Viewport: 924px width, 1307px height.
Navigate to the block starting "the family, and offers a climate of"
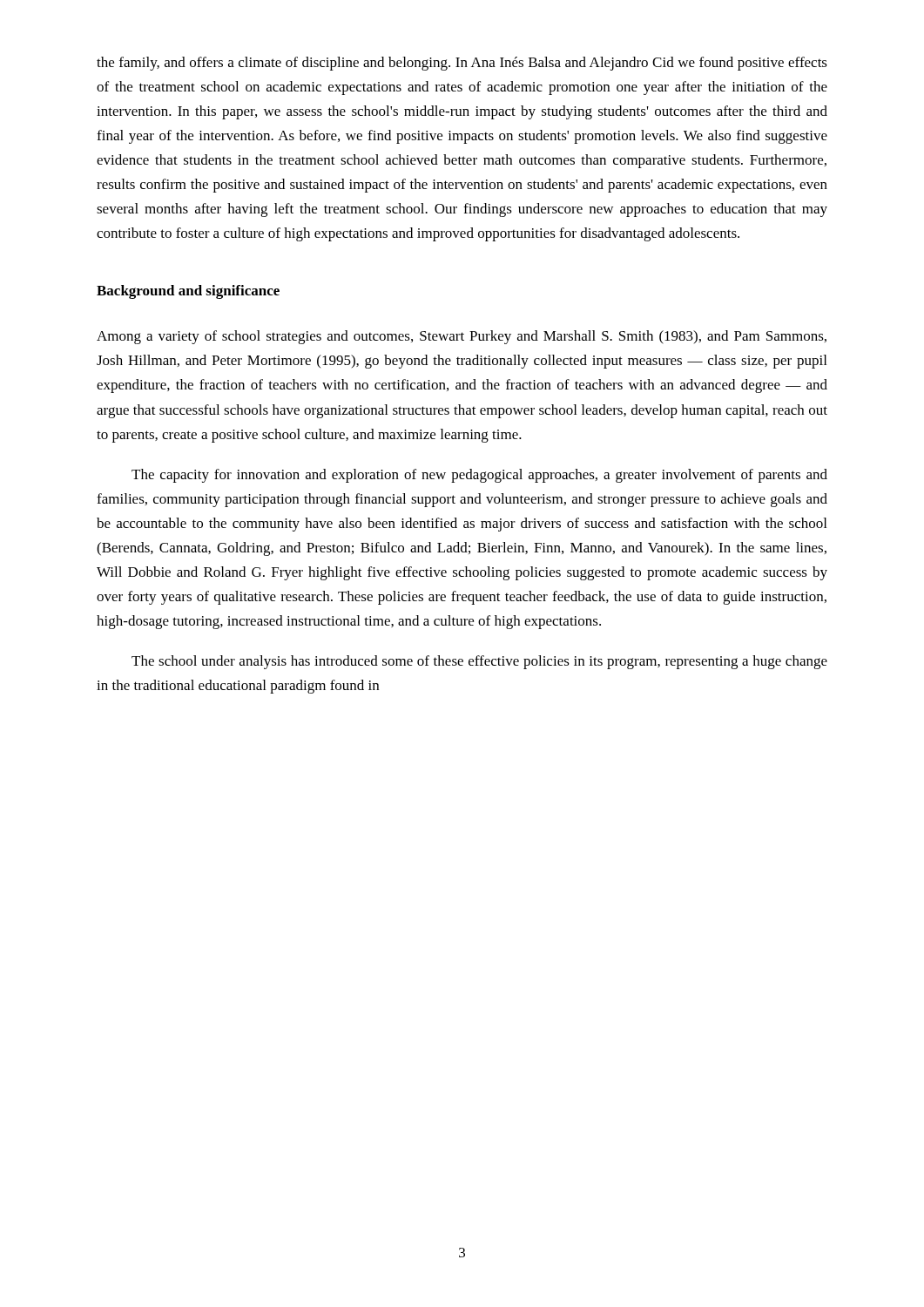tap(462, 148)
